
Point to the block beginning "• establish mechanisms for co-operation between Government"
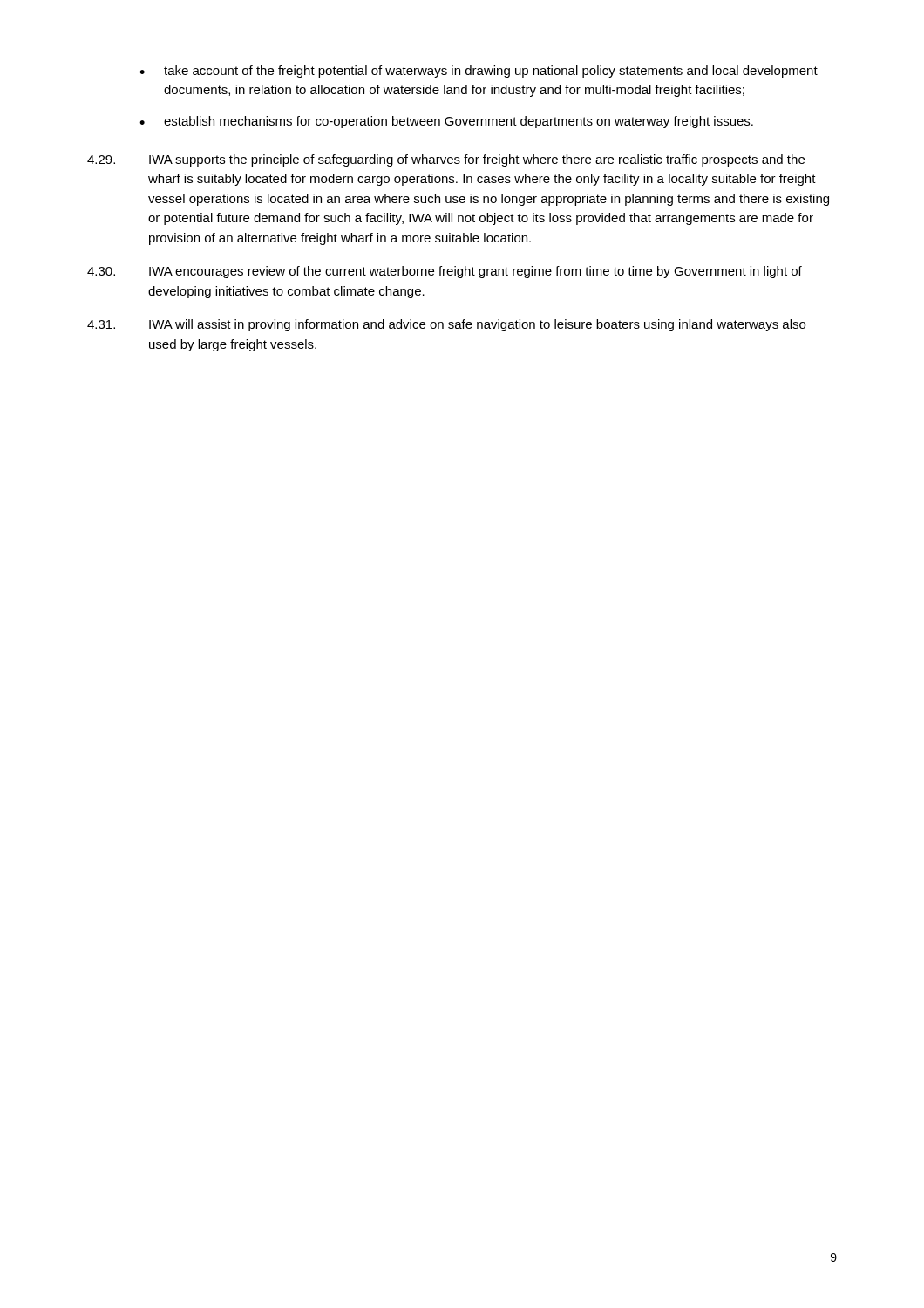point(488,123)
